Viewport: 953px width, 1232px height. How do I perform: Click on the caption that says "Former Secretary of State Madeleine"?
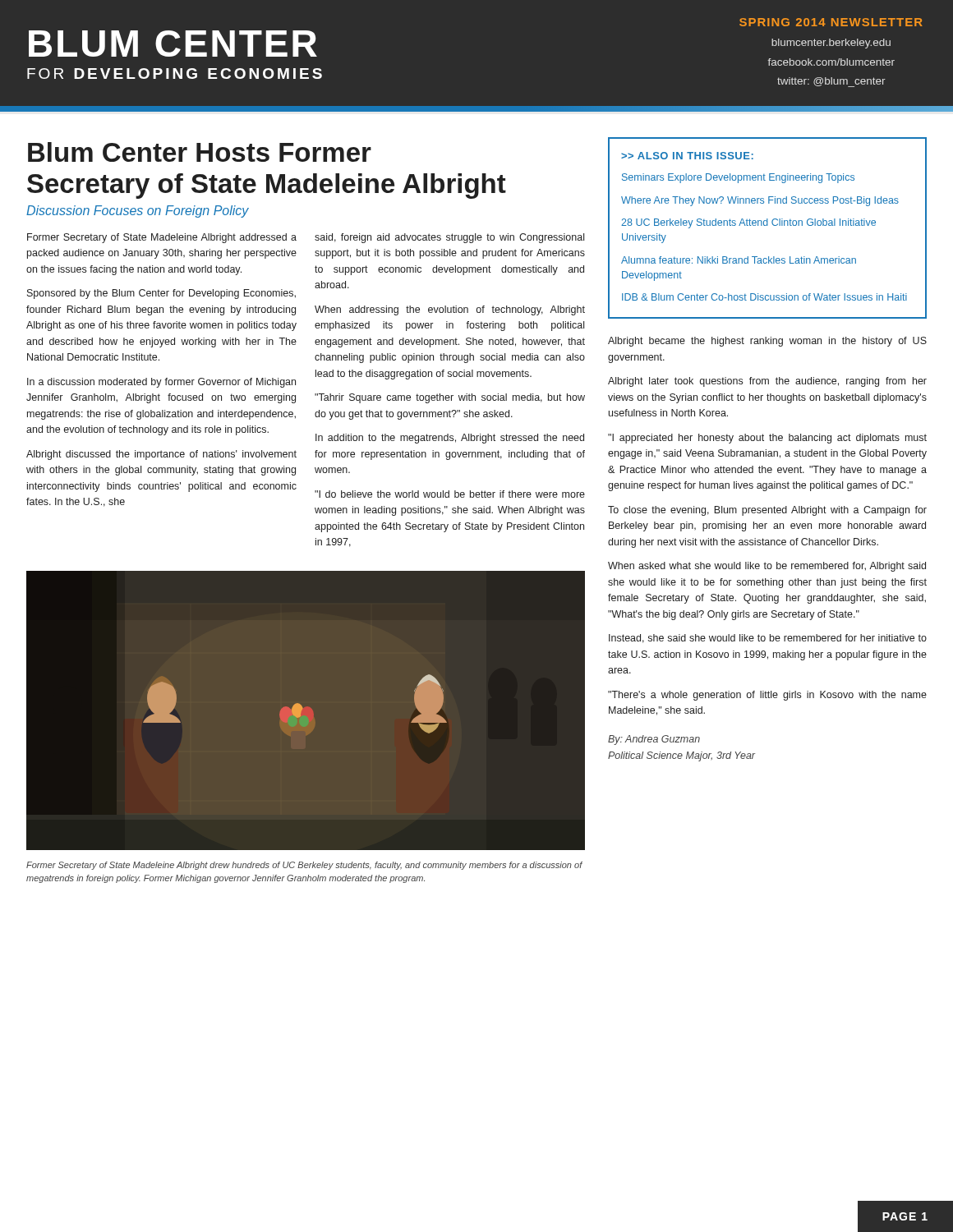pyautogui.click(x=304, y=871)
